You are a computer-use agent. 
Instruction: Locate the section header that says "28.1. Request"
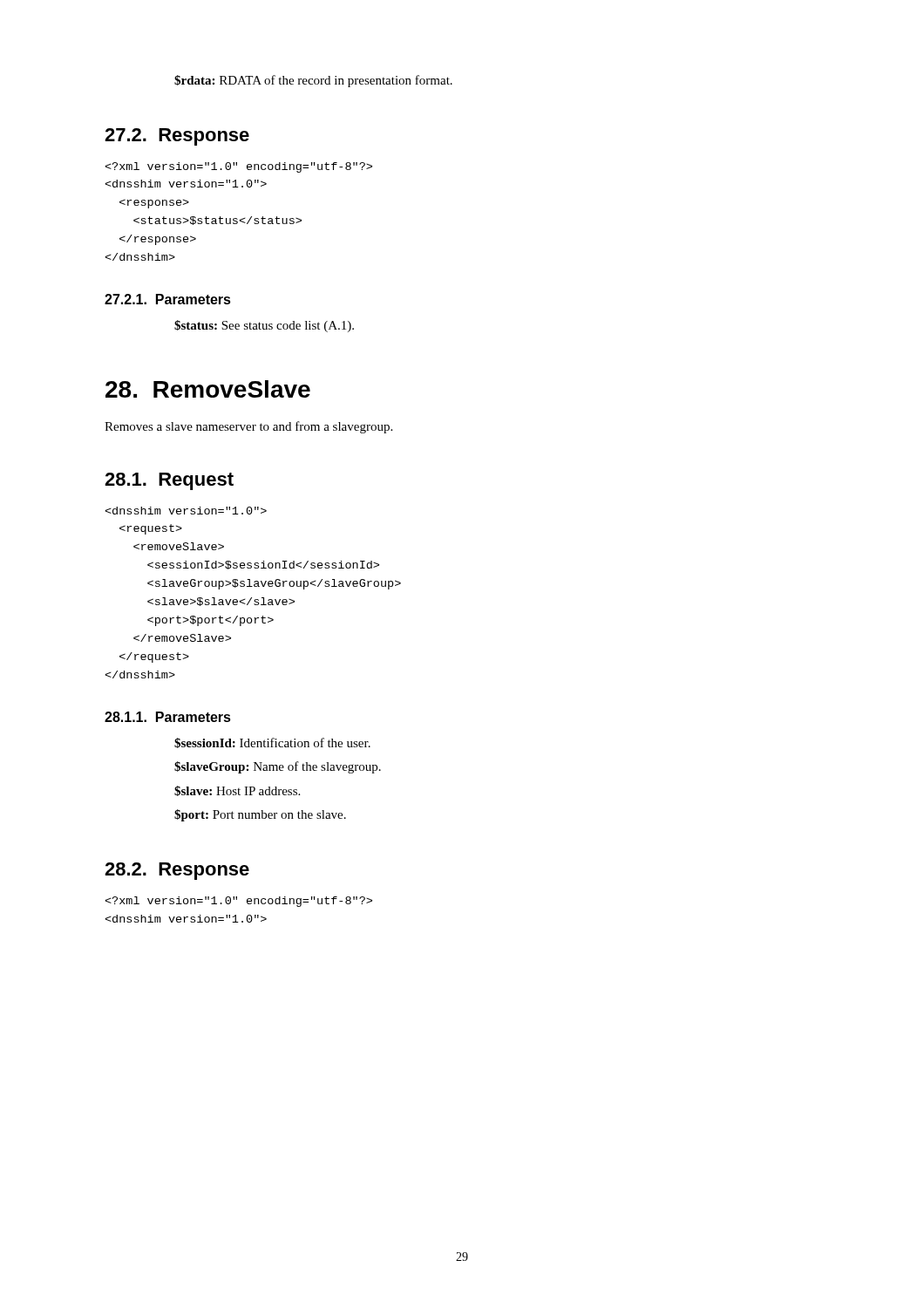[x=169, y=479]
